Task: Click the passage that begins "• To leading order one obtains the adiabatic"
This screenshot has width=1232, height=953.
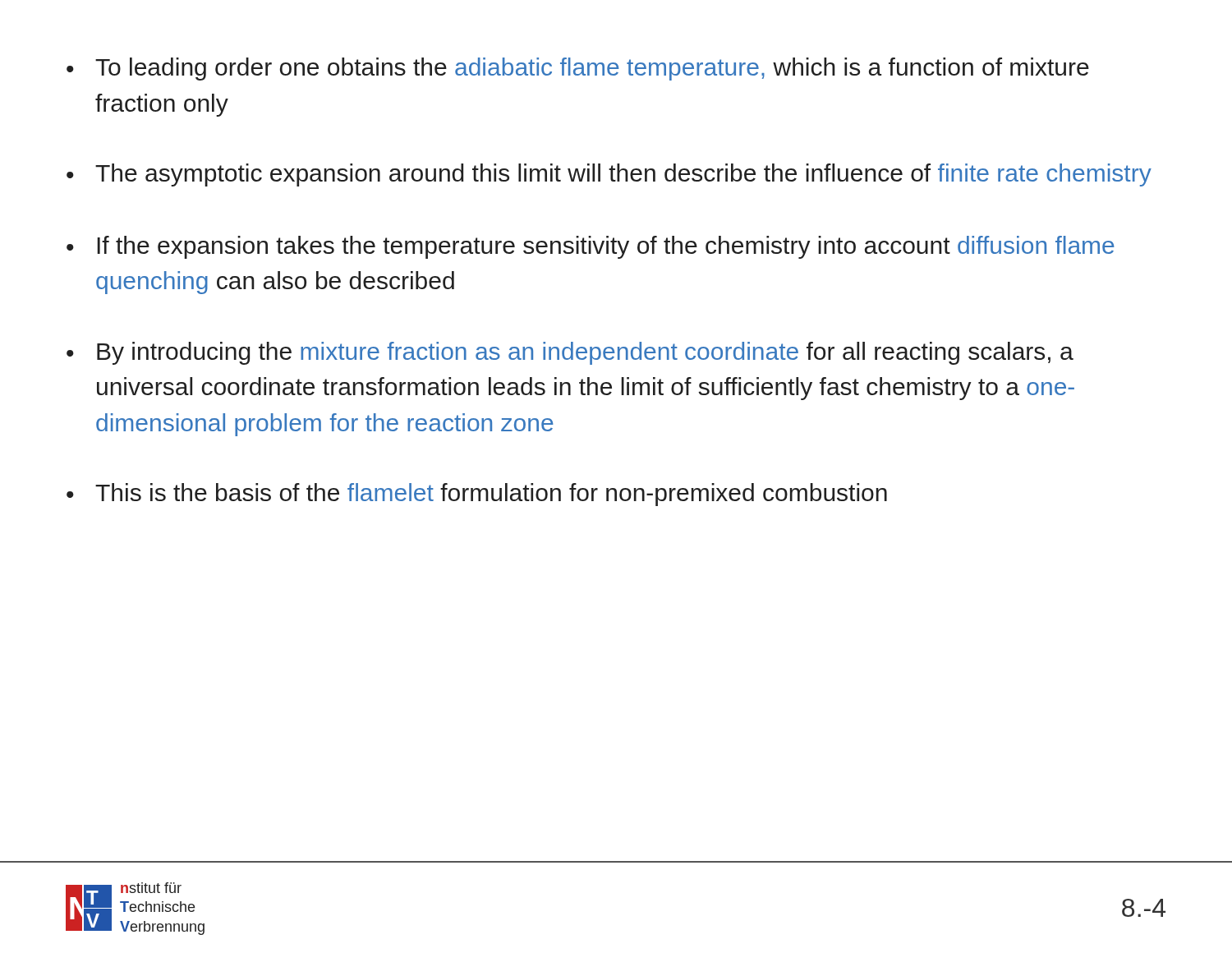Action: 616,85
